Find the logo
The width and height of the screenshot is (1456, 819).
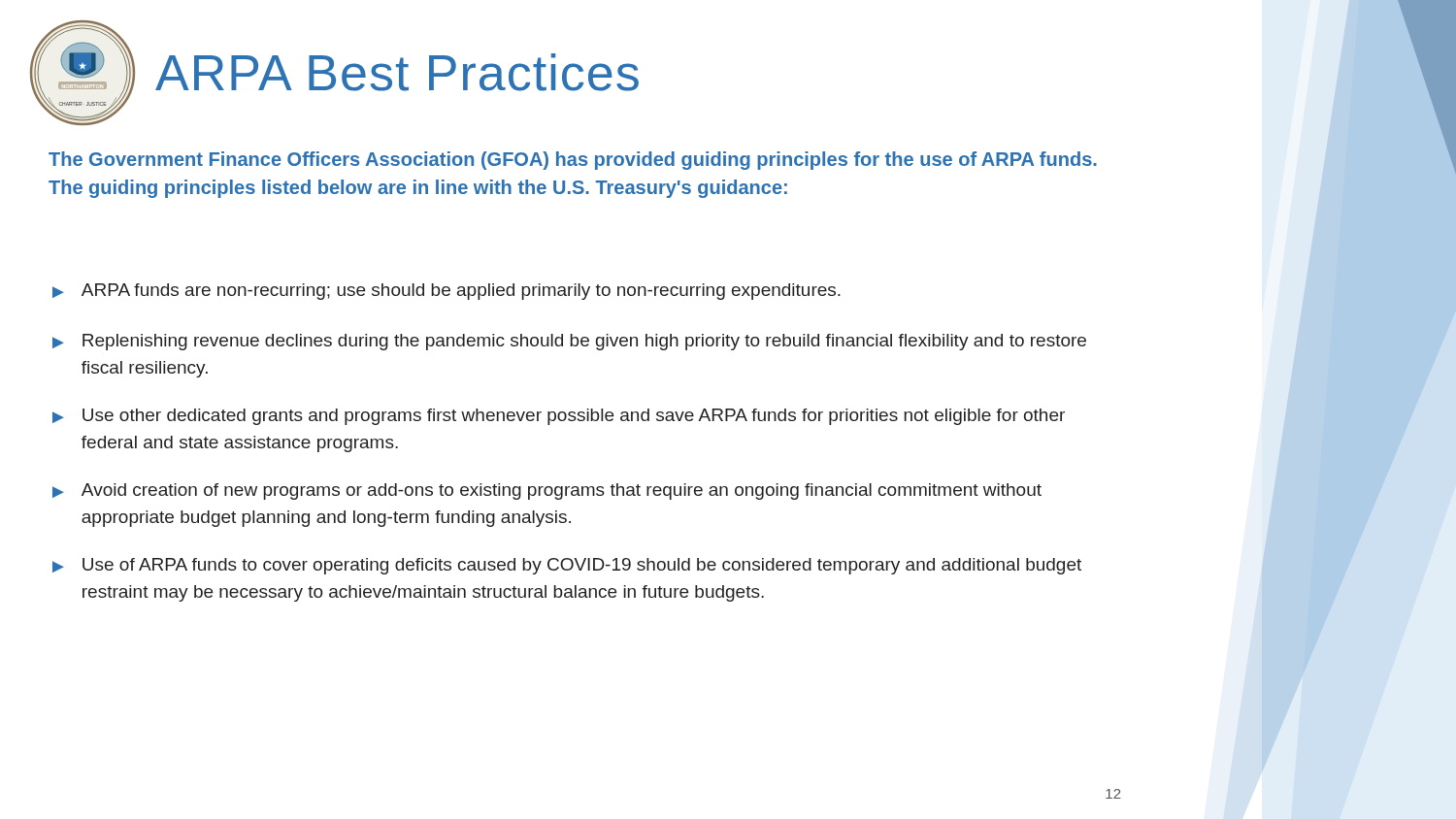82,73
